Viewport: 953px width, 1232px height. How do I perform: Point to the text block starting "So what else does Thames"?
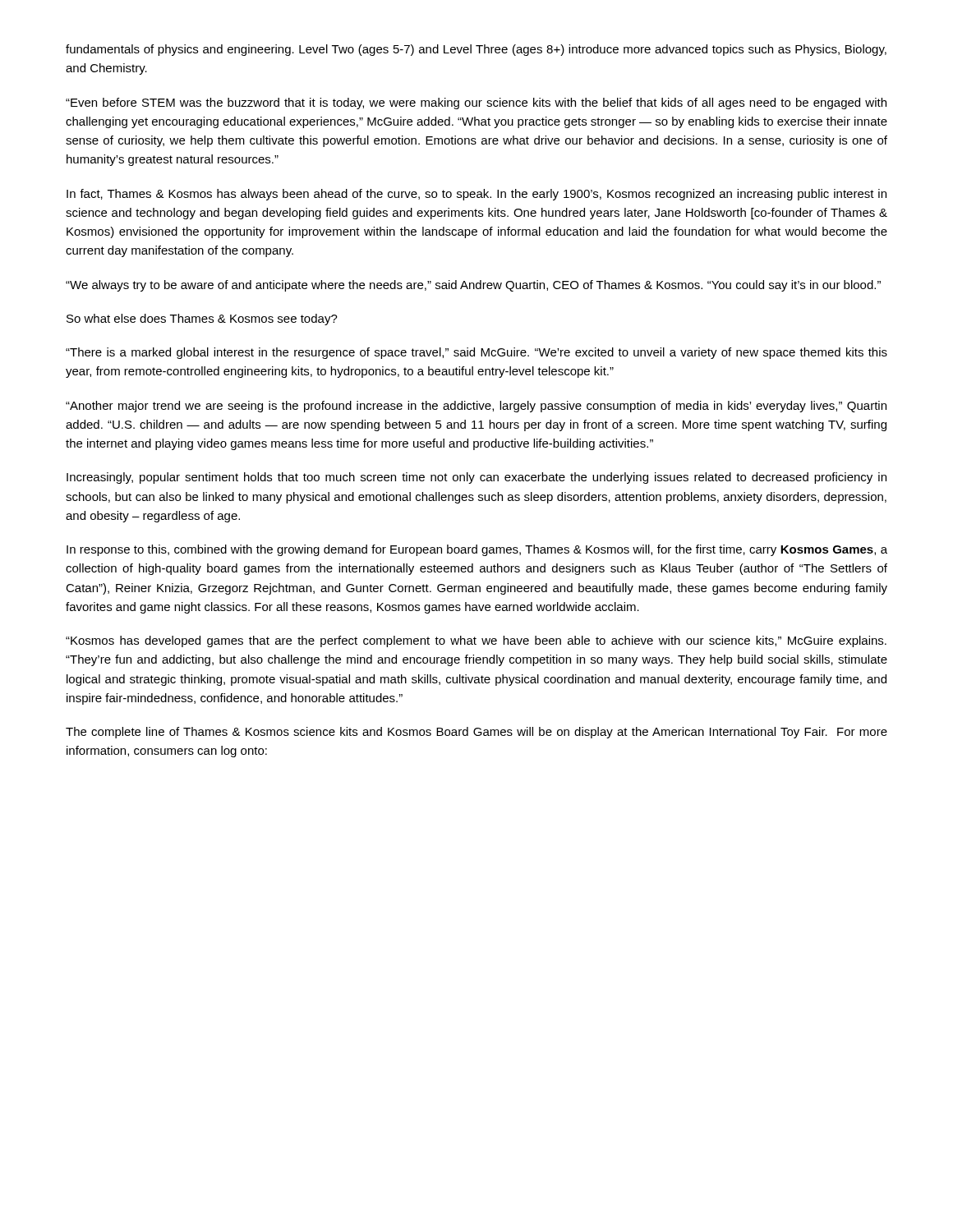(202, 318)
